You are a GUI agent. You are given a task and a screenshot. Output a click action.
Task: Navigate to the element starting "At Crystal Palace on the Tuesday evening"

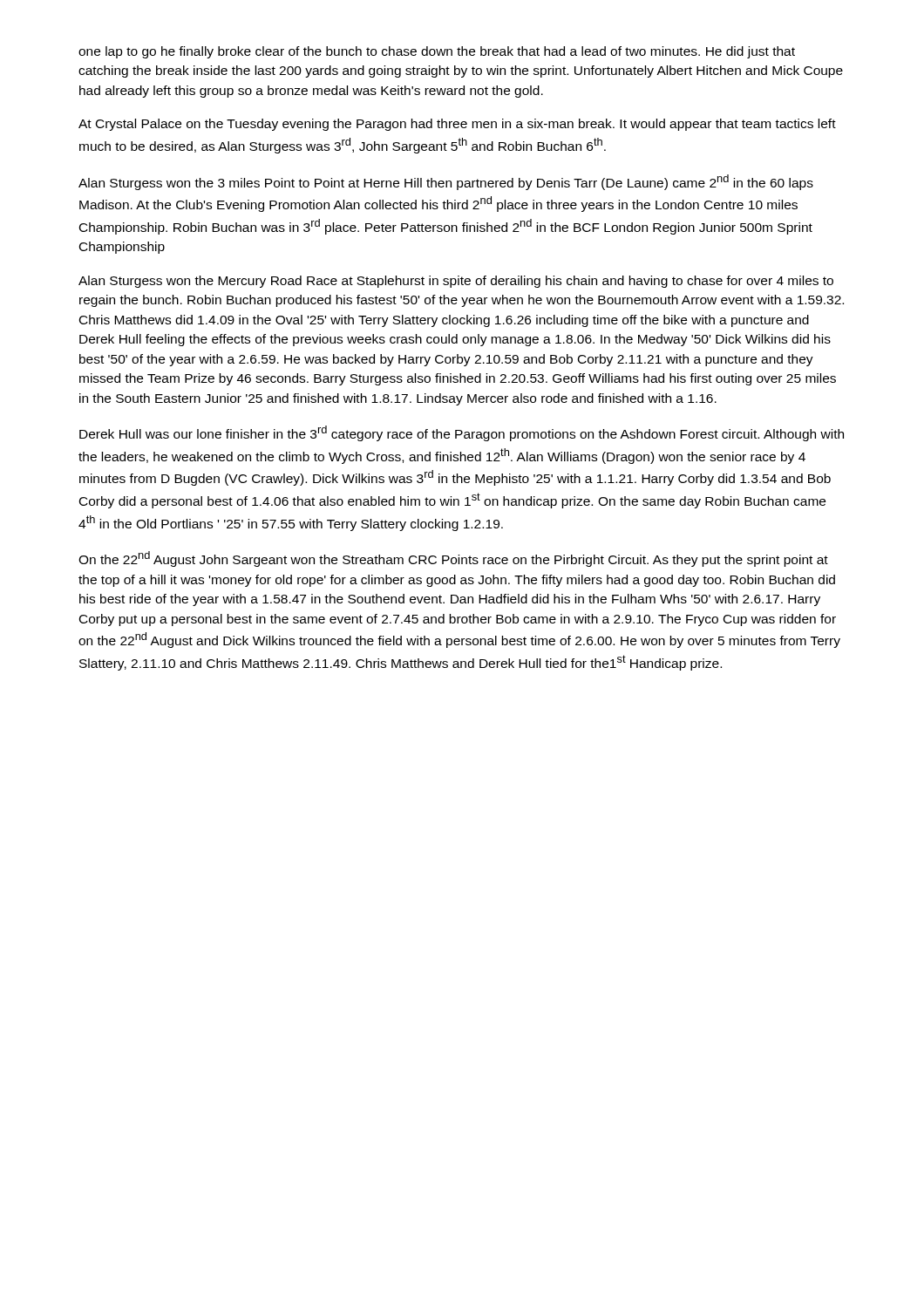[457, 135]
